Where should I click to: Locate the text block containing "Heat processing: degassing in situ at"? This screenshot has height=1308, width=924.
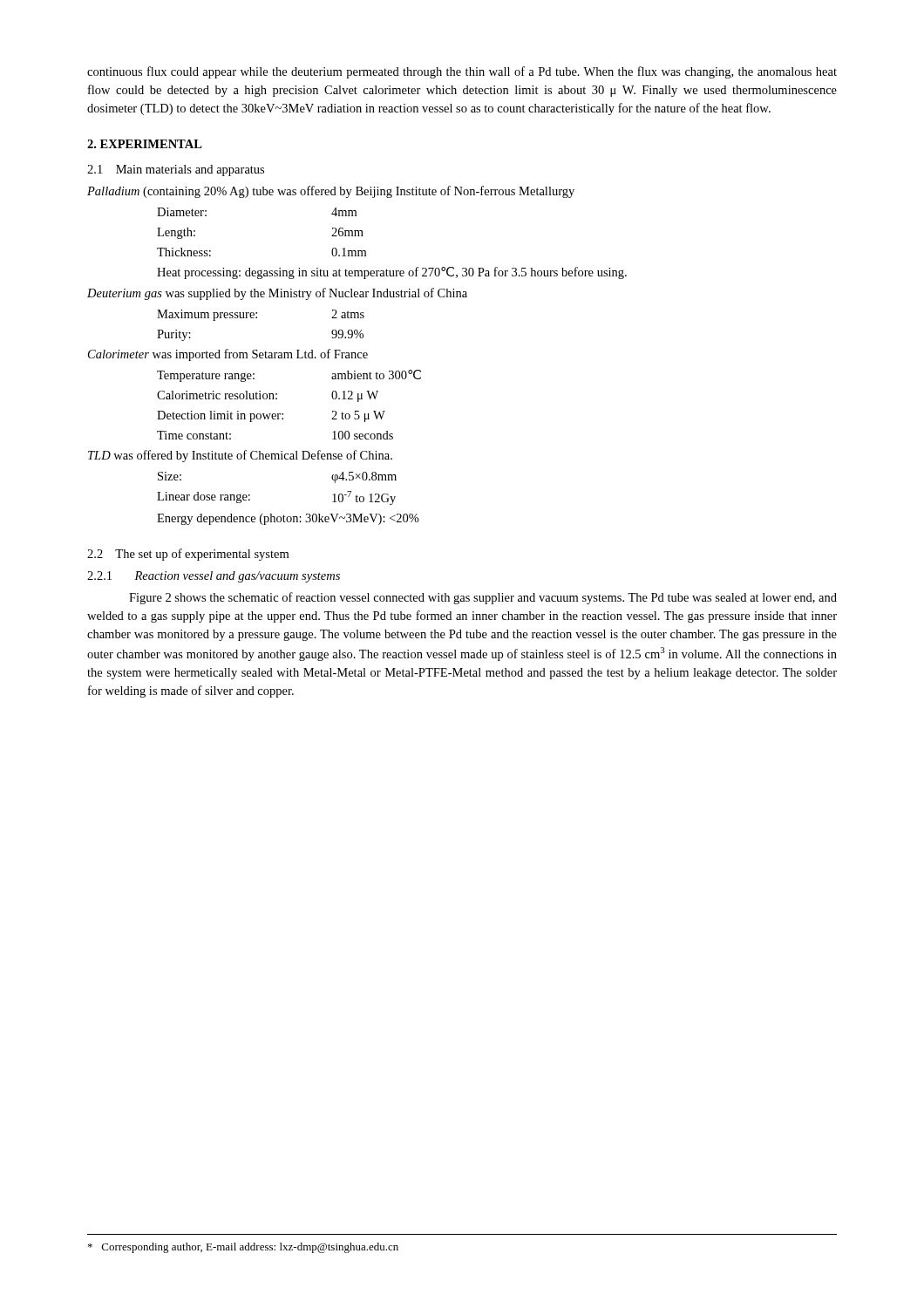click(x=392, y=272)
